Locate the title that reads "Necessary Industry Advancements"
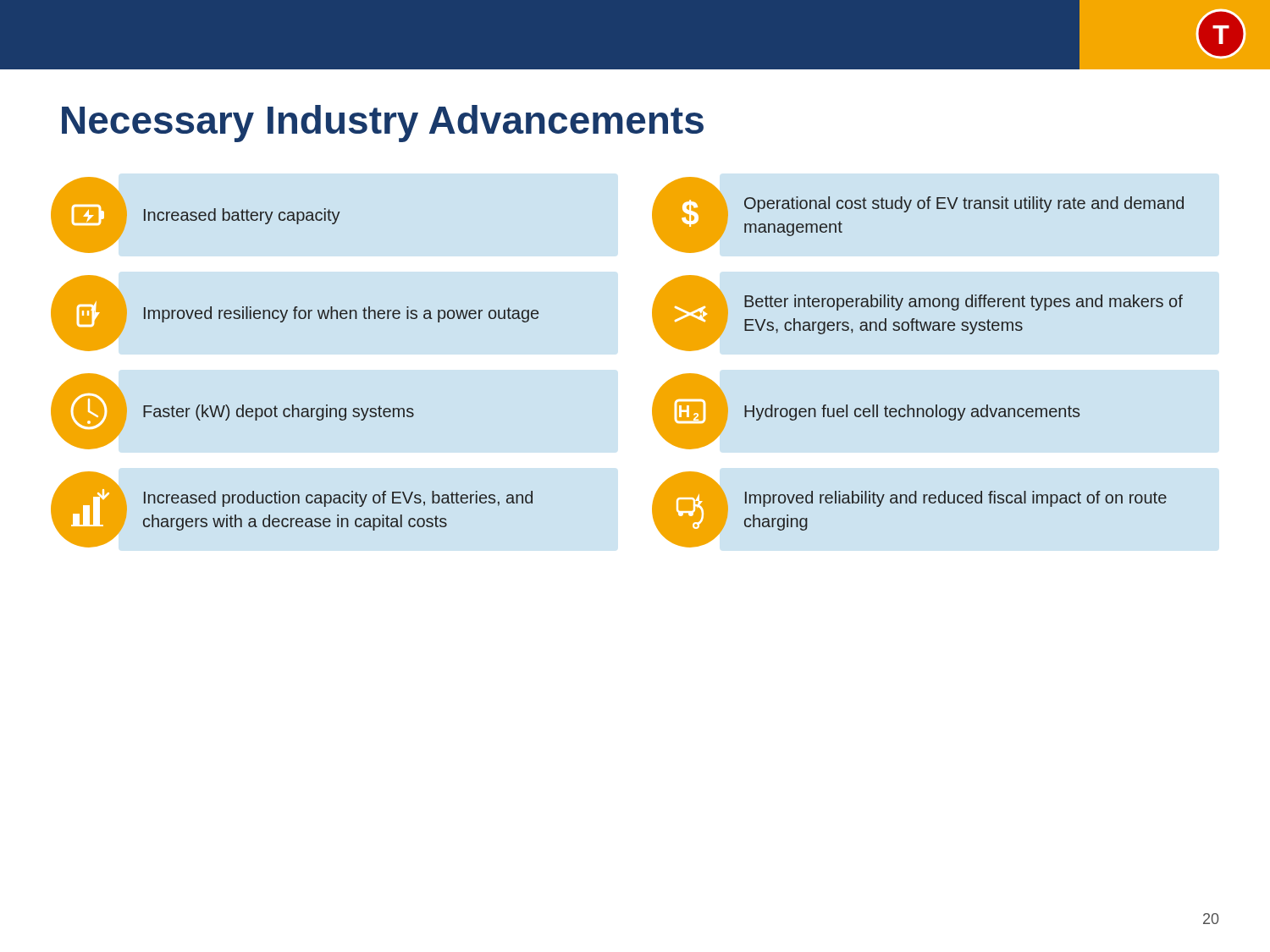Image resolution: width=1270 pixels, height=952 pixels. pyautogui.click(x=382, y=120)
